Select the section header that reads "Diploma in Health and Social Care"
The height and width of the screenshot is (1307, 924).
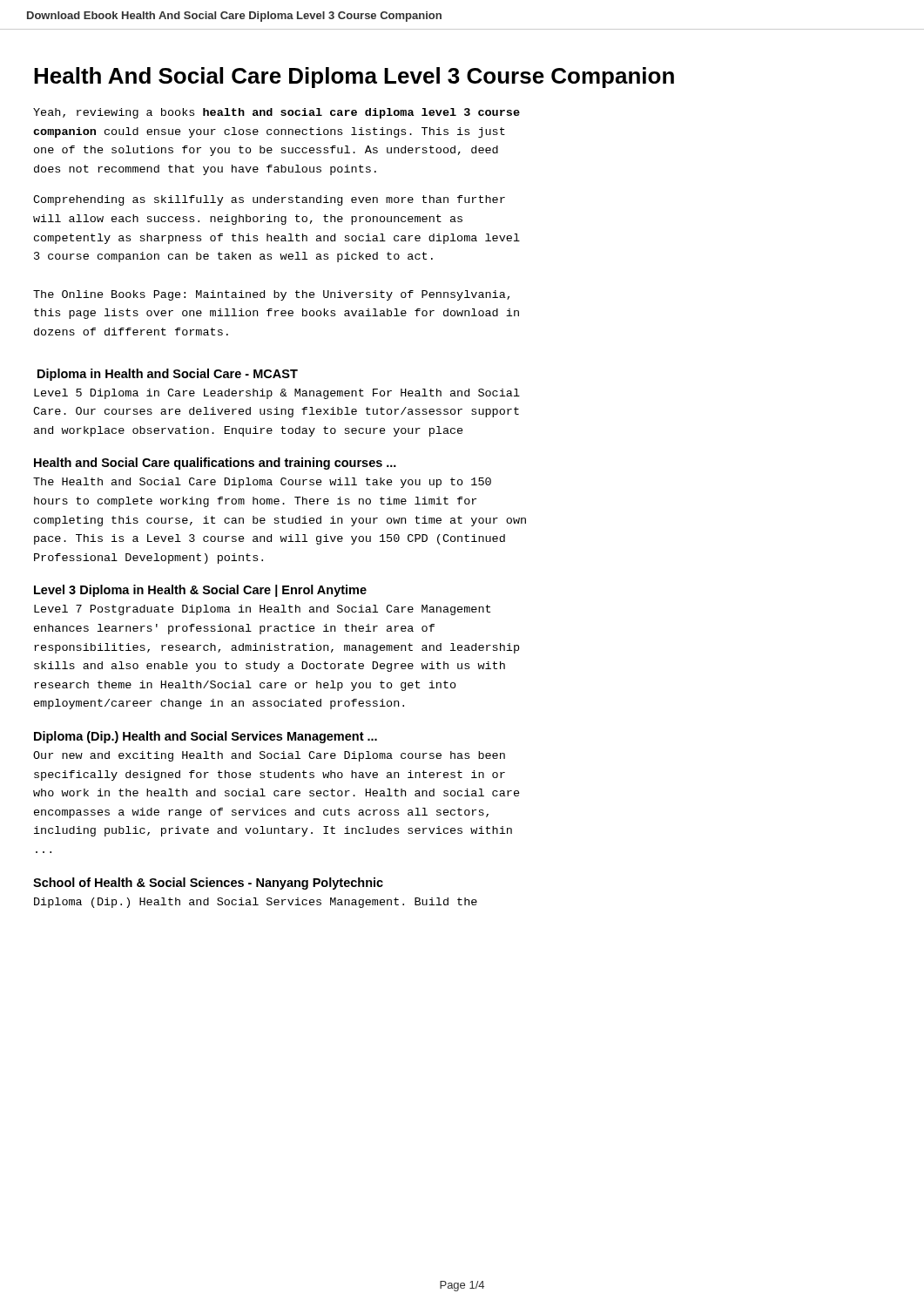click(x=165, y=373)
